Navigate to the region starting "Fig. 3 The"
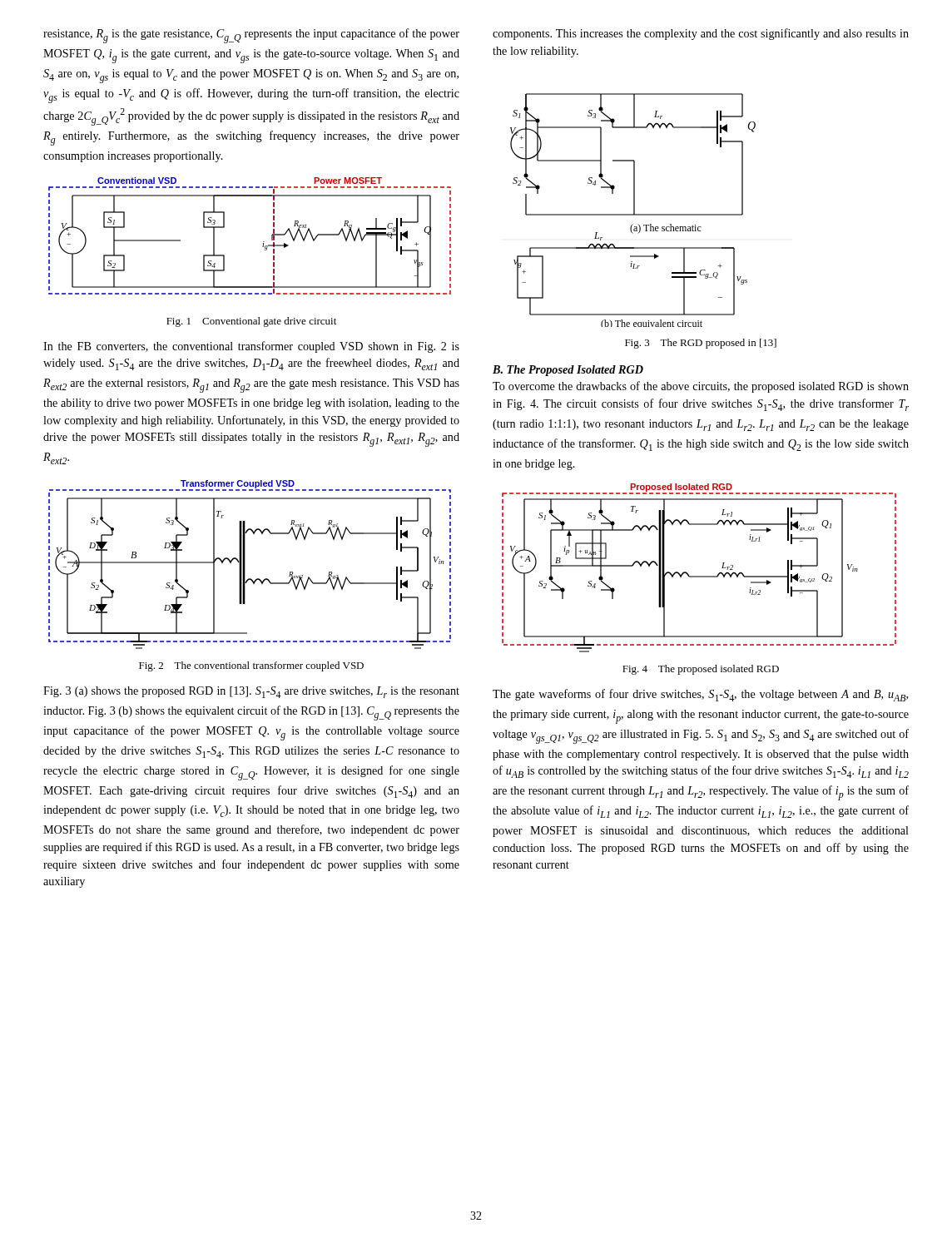This screenshot has width=952, height=1248. (701, 342)
